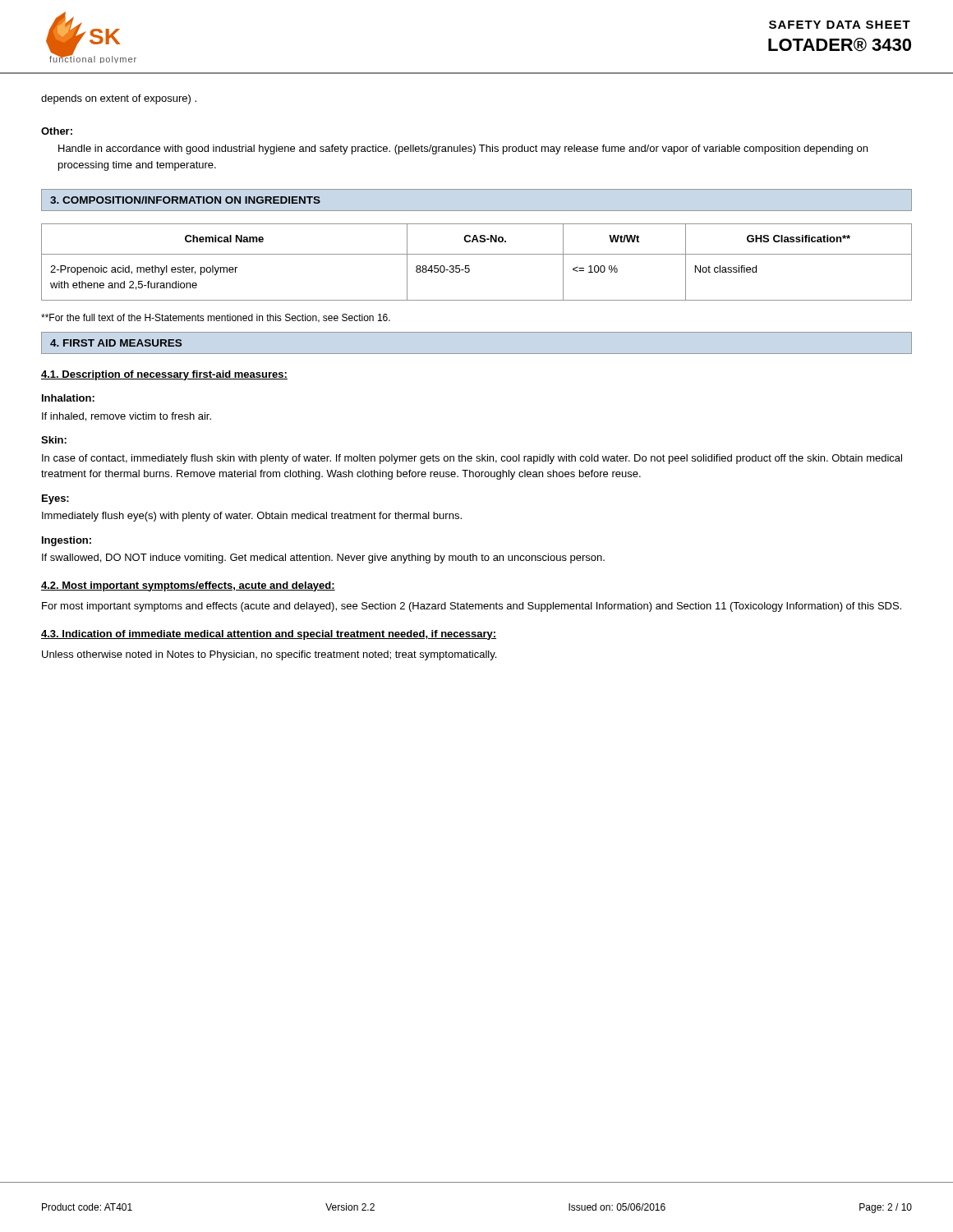Point to the passage starting "3. Indication of immediate medical"
Viewport: 953px width, 1232px height.
click(x=476, y=644)
